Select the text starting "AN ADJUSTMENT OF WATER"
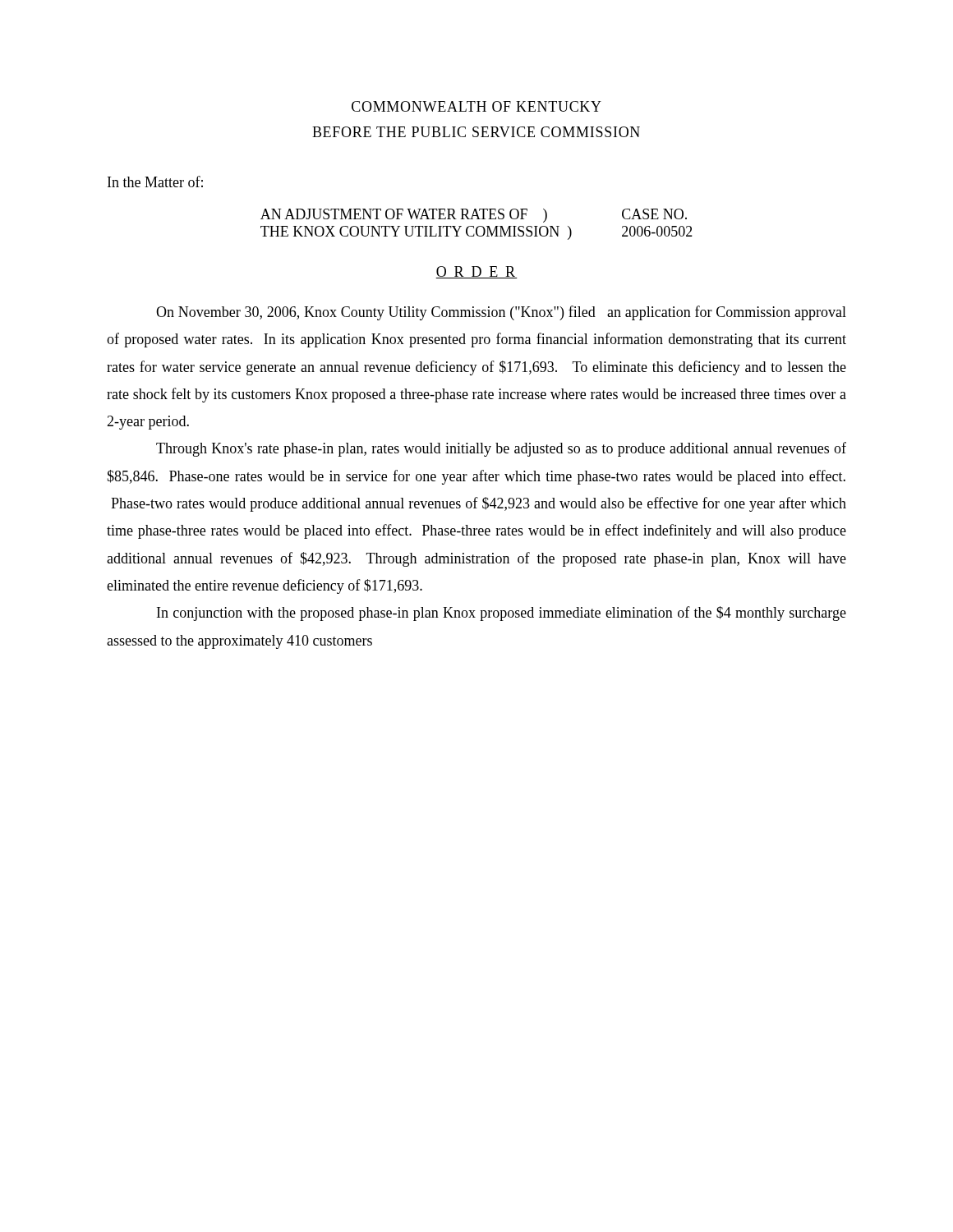This screenshot has width=953, height=1232. click(x=476, y=223)
